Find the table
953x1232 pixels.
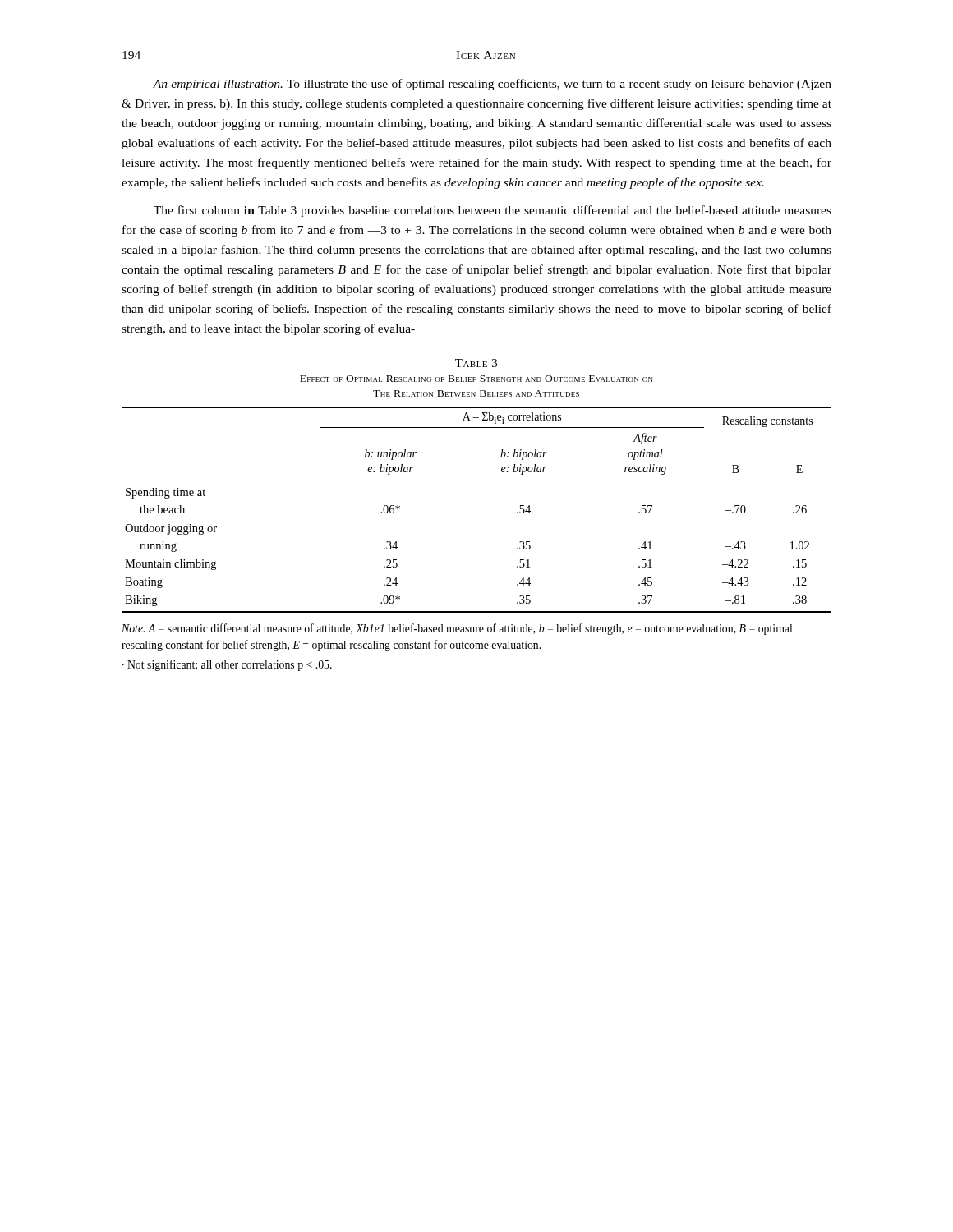point(476,509)
